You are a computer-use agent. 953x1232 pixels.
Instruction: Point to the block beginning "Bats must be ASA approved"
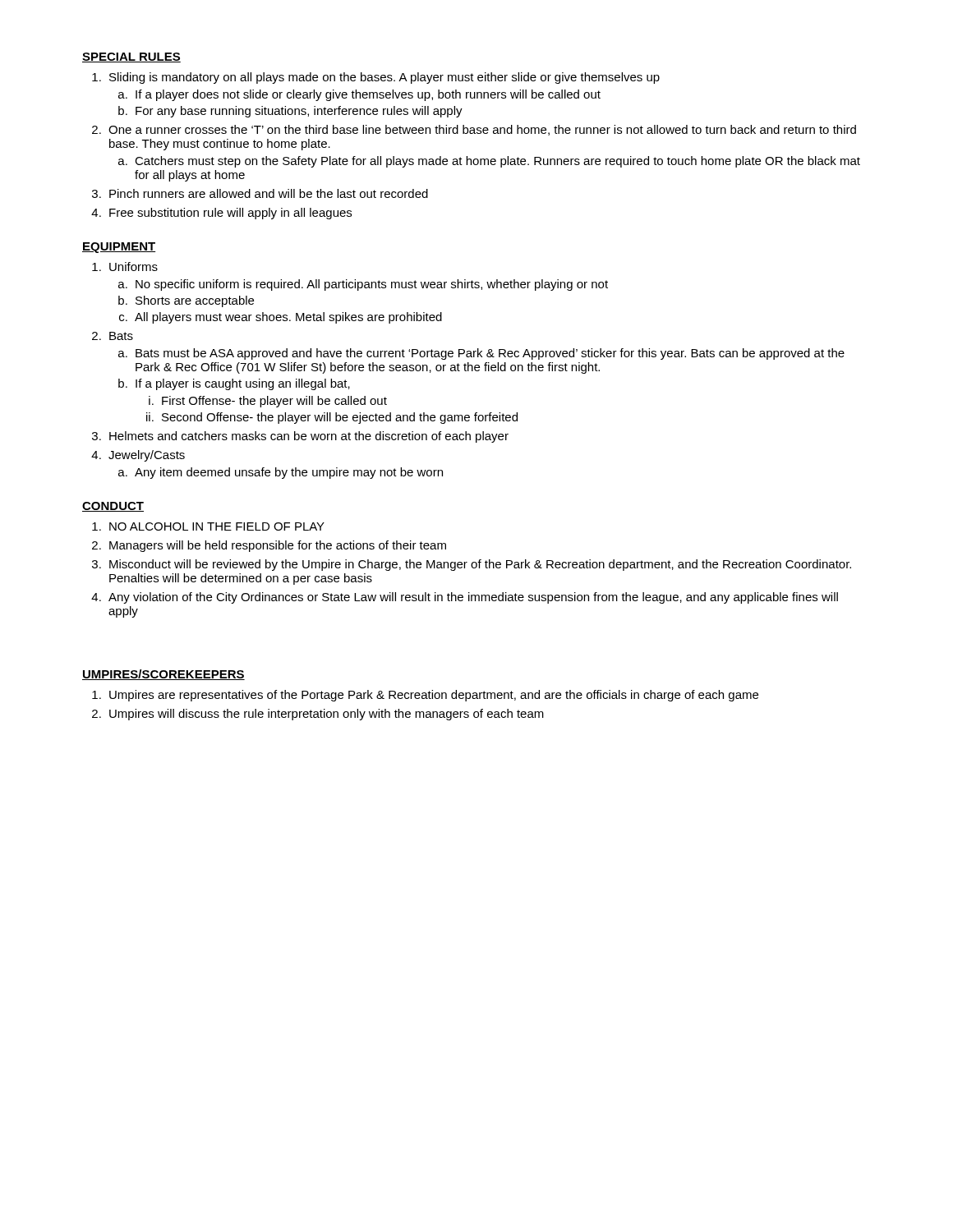click(x=490, y=360)
